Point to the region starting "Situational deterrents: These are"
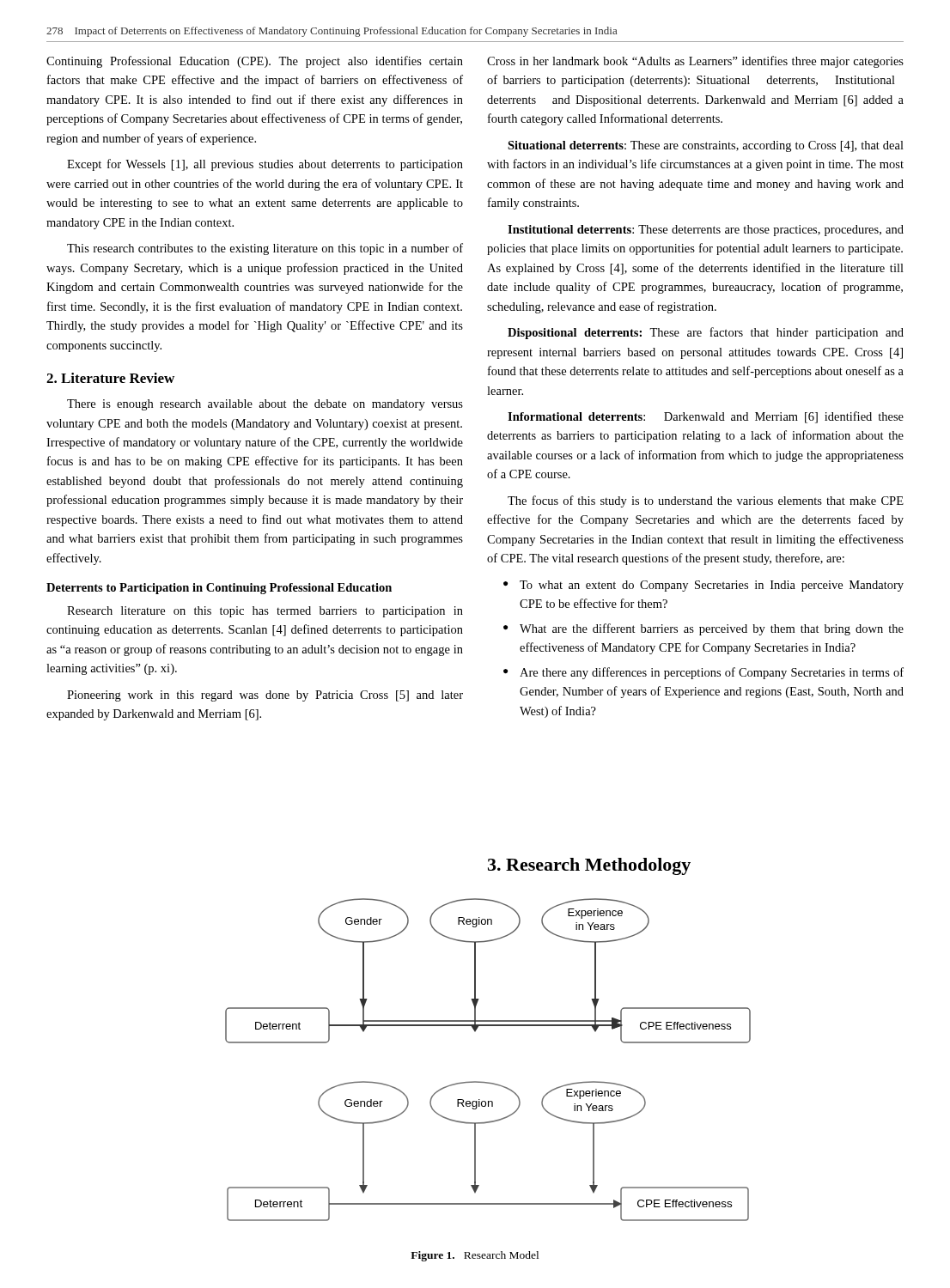This screenshot has height=1288, width=950. tap(695, 174)
